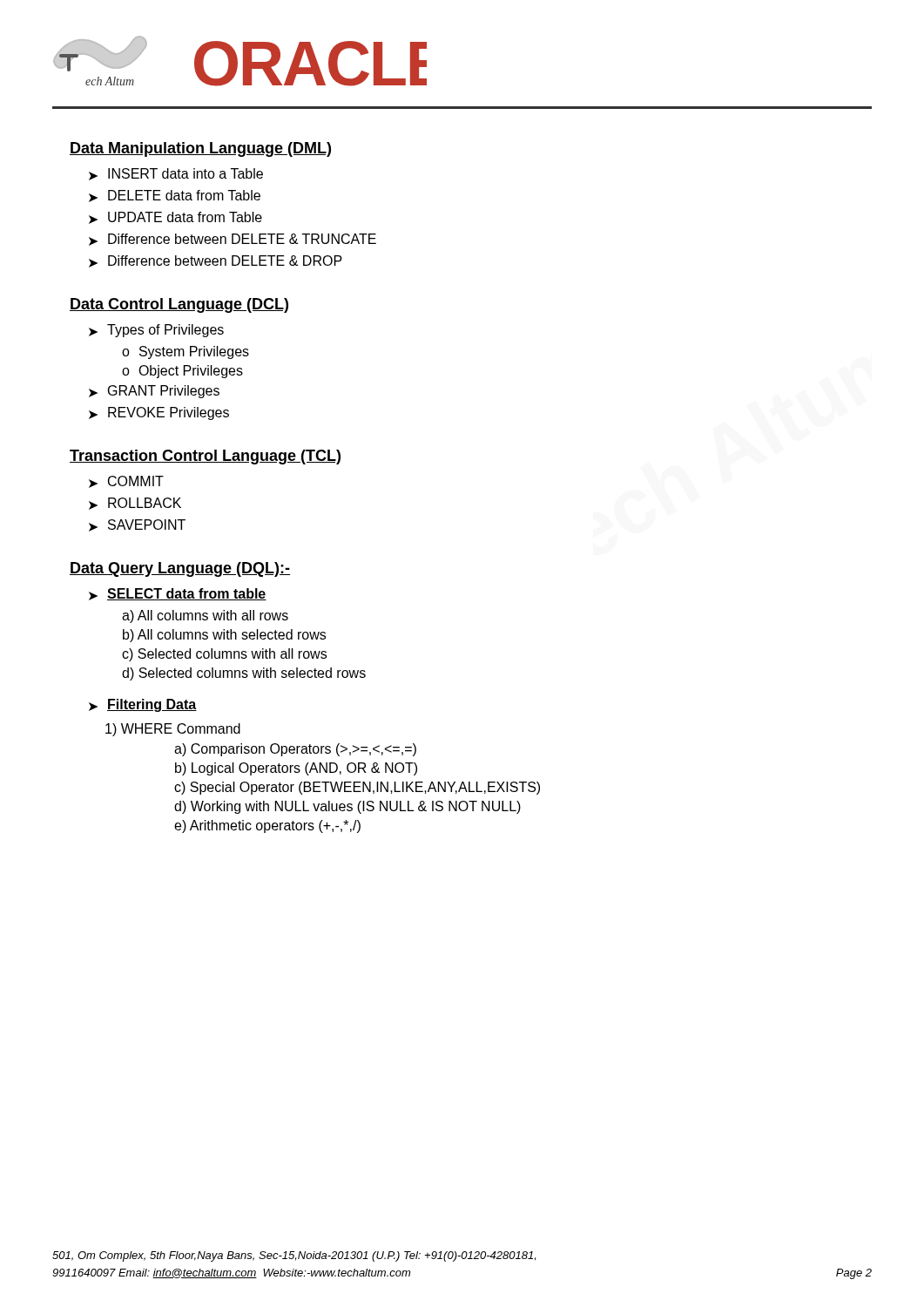Where does it say "oObject Privileges"?
The height and width of the screenshot is (1307, 924).
[x=182, y=371]
